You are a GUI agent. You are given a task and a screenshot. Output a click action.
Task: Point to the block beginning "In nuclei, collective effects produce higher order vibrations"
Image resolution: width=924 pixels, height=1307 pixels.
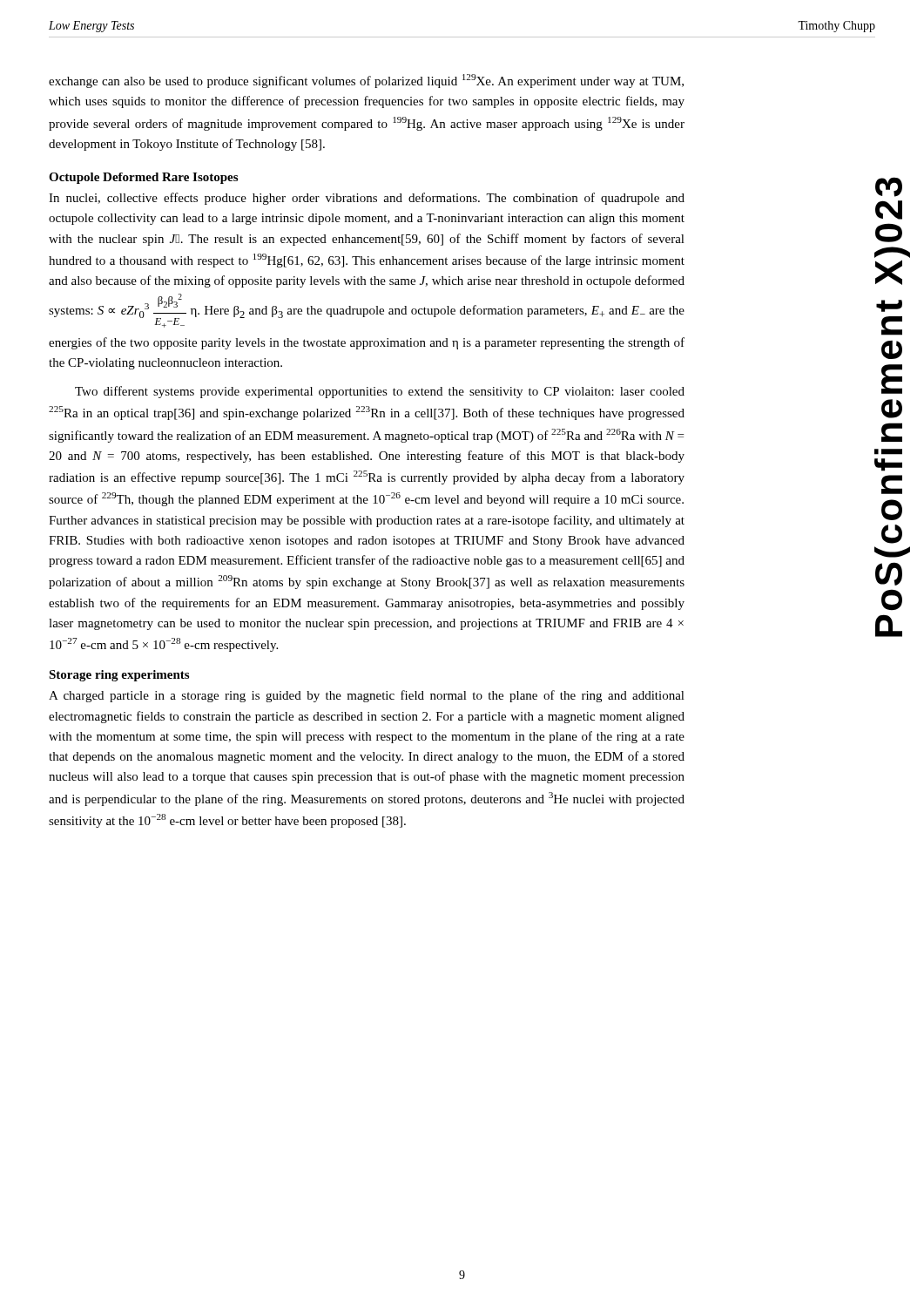pyautogui.click(x=367, y=280)
